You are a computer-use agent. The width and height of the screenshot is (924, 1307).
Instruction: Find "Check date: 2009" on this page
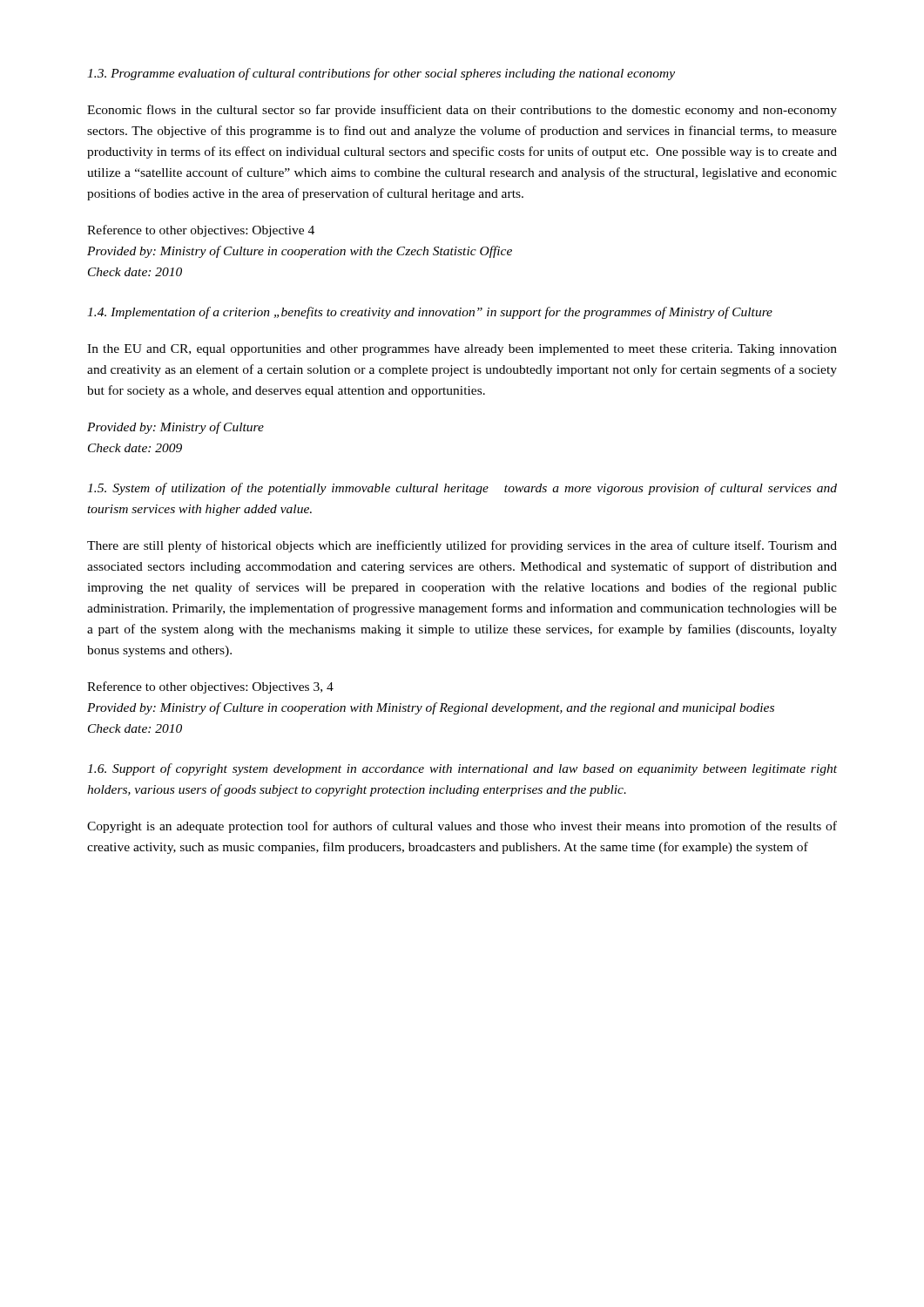tap(135, 448)
